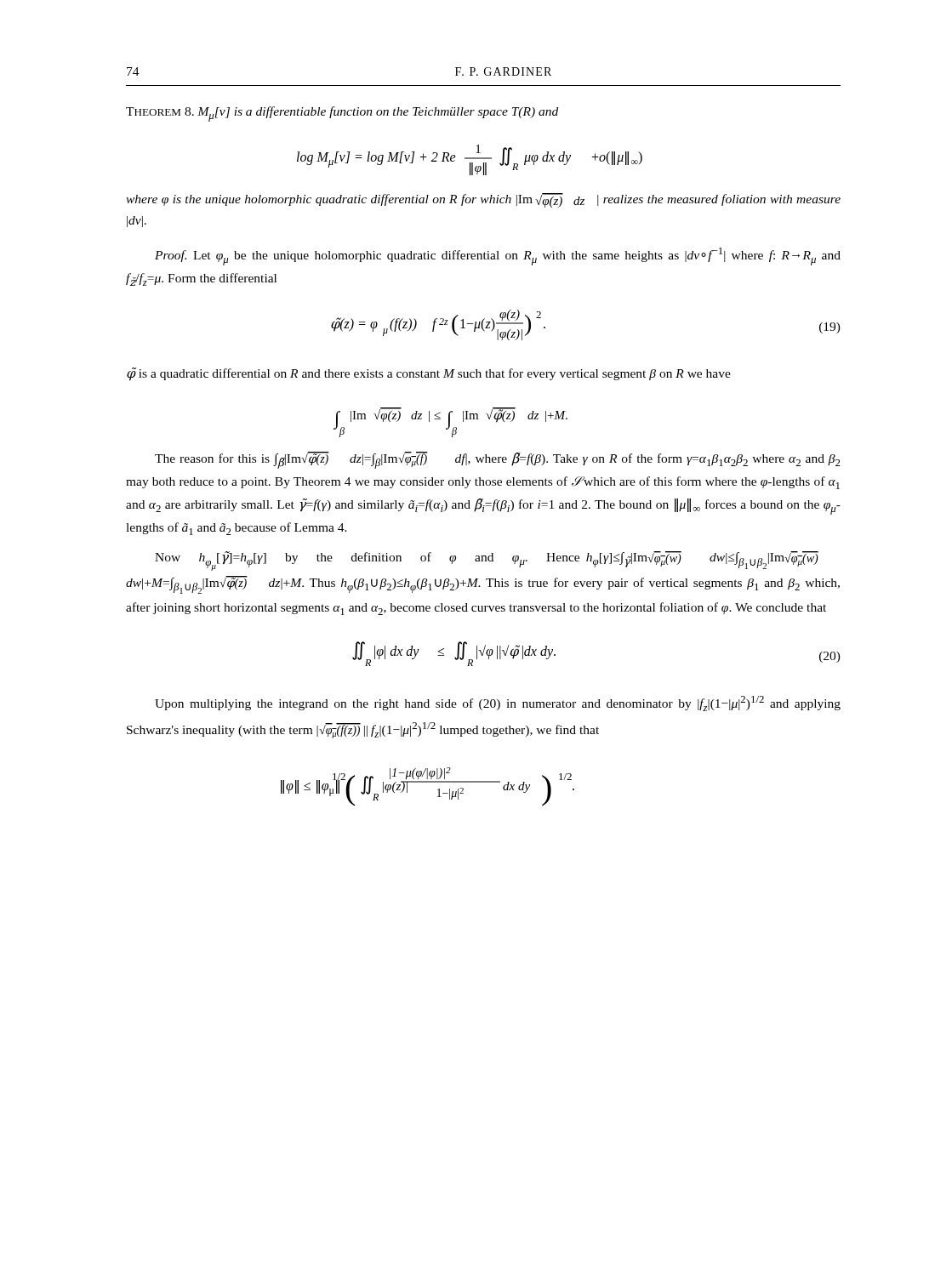Click on the text starting "Proof. Let φμ be the unique holomorphic"
Viewport: 952px width, 1276px height.
(483, 266)
